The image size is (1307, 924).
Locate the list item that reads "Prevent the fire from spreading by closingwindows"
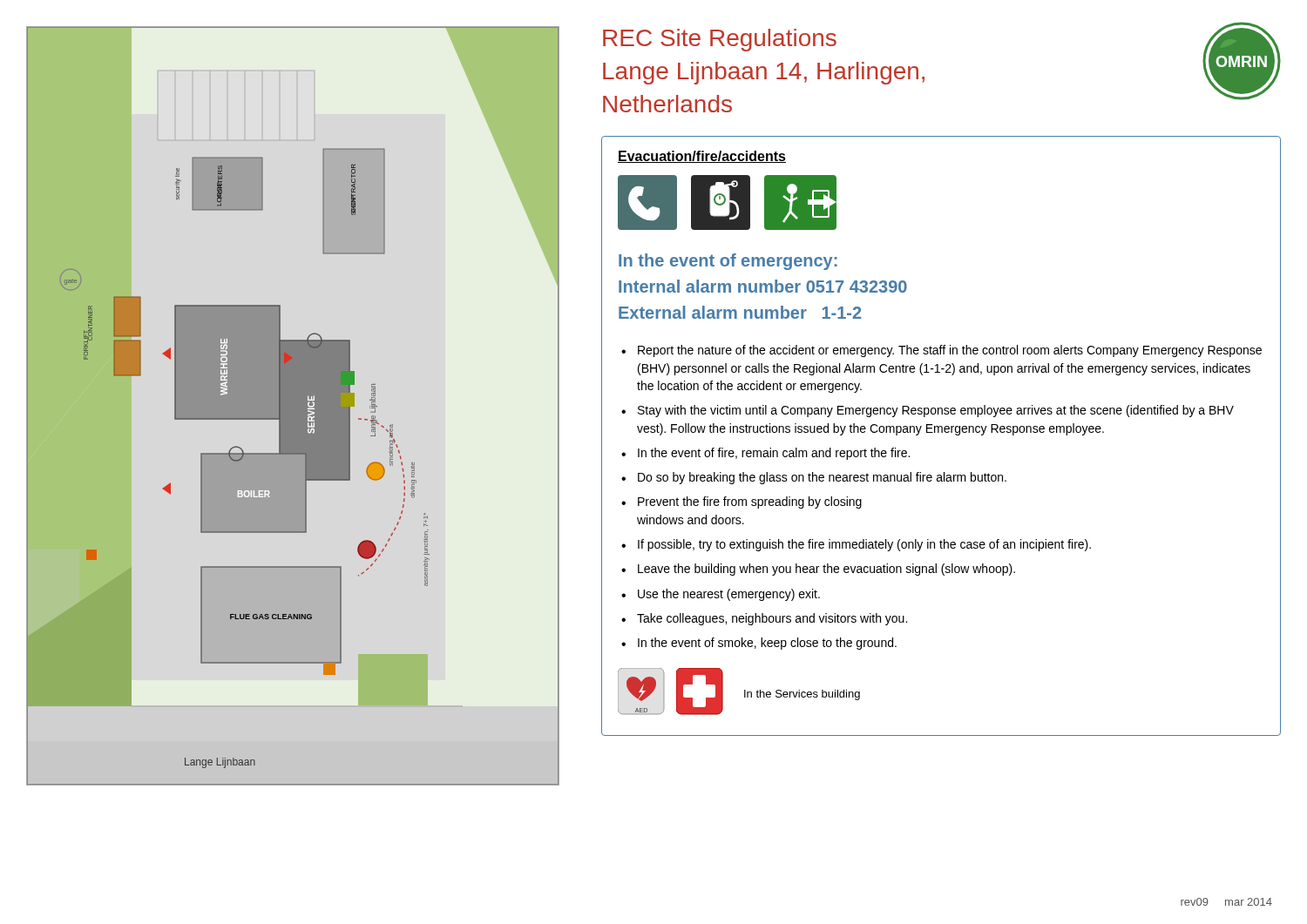click(749, 511)
